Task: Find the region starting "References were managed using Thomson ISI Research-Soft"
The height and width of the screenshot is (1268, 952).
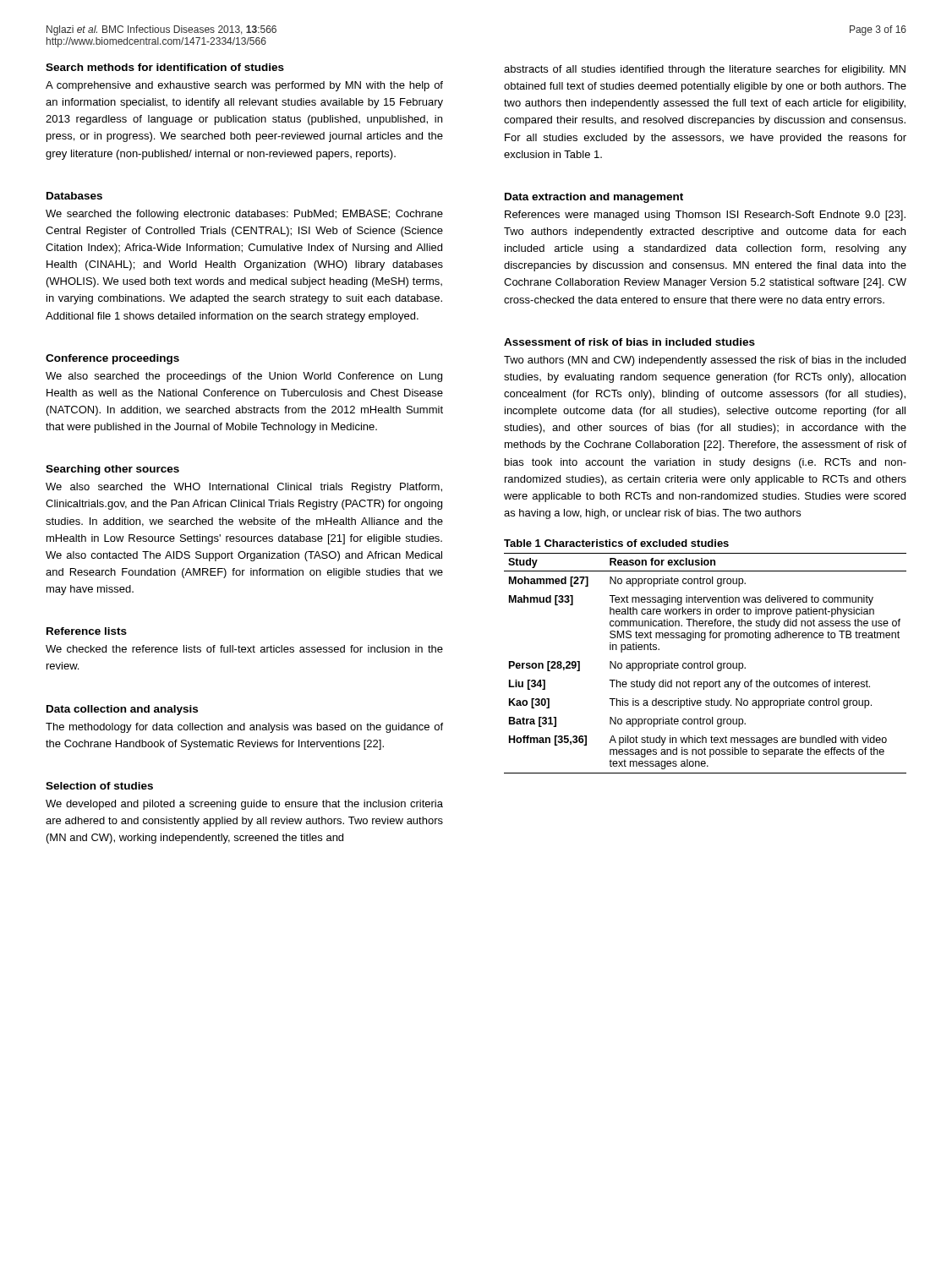Action: click(x=705, y=257)
